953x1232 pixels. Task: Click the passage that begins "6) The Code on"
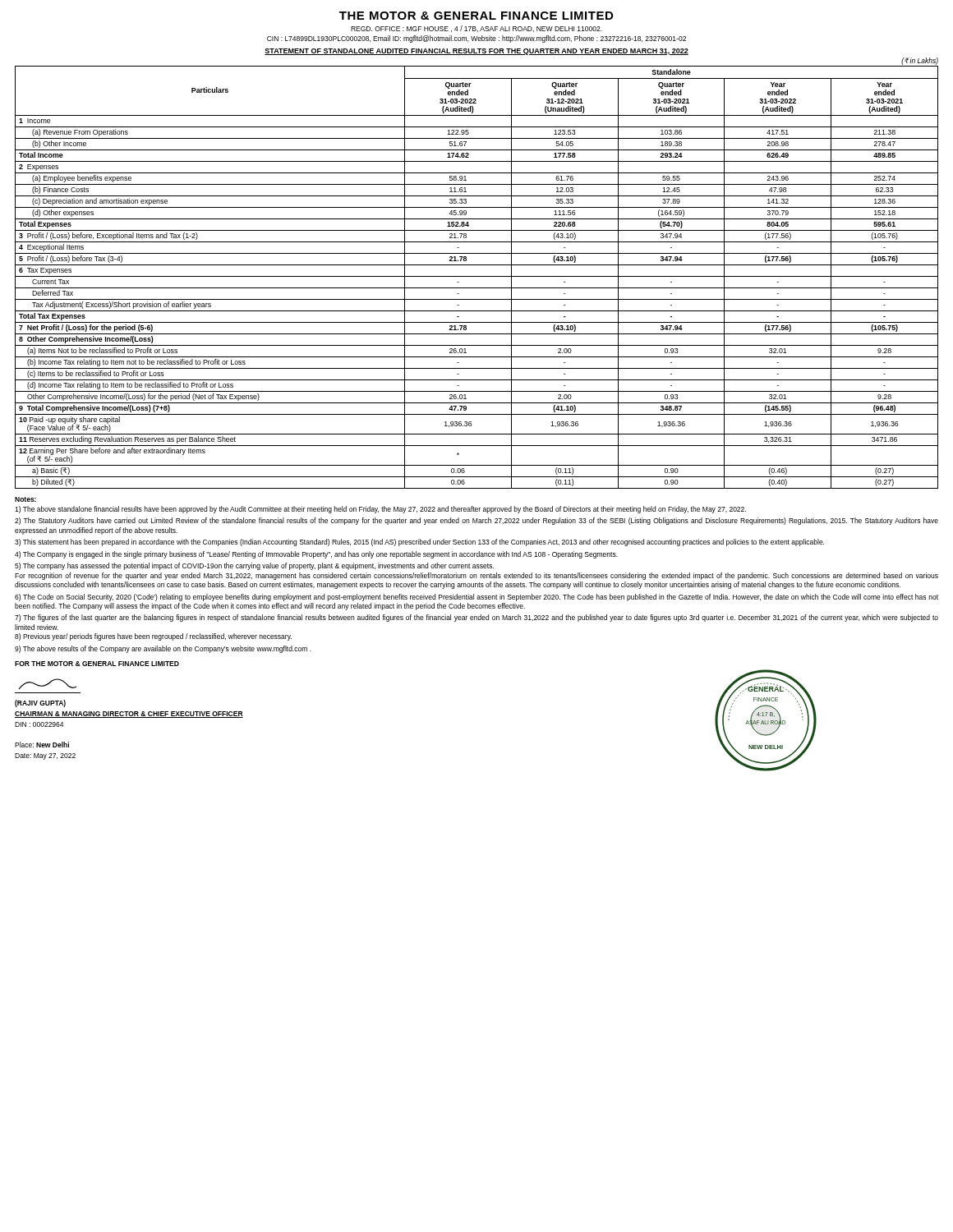pyautogui.click(x=476, y=601)
